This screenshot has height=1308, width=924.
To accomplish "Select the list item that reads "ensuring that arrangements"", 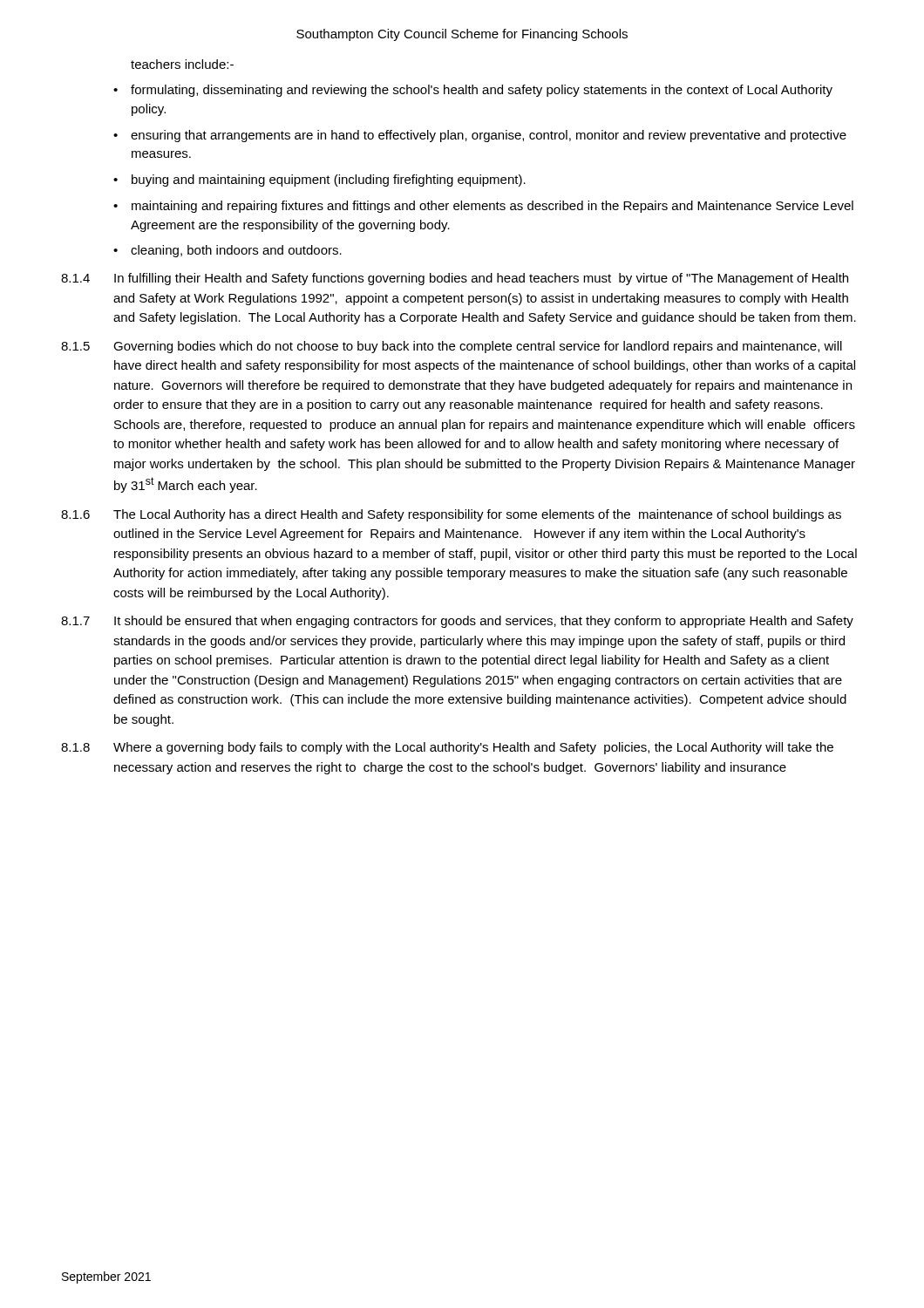I will pos(489,144).
